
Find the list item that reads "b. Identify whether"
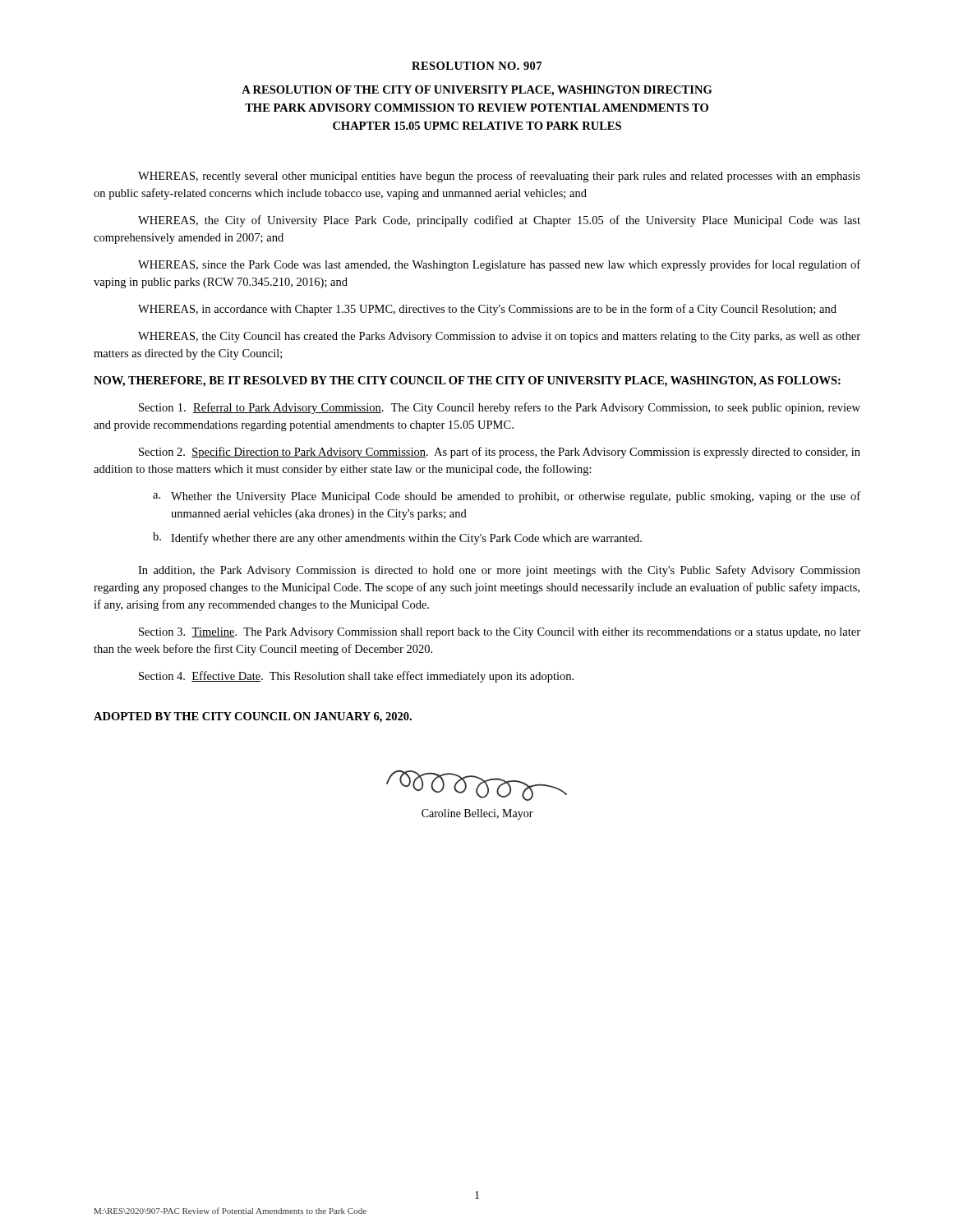pos(507,538)
